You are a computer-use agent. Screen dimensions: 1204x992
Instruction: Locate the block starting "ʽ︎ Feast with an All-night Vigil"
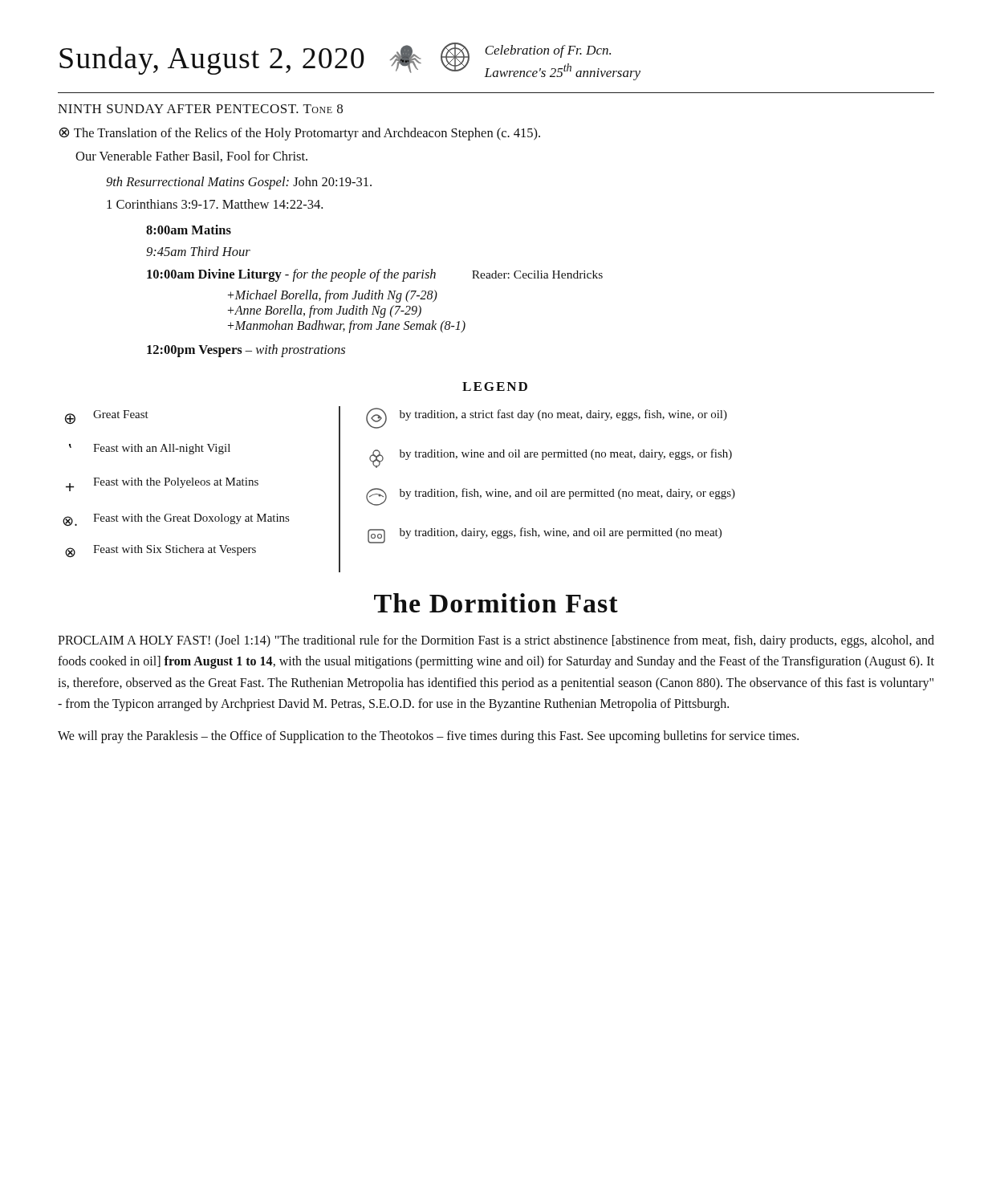click(x=186, y=452)
